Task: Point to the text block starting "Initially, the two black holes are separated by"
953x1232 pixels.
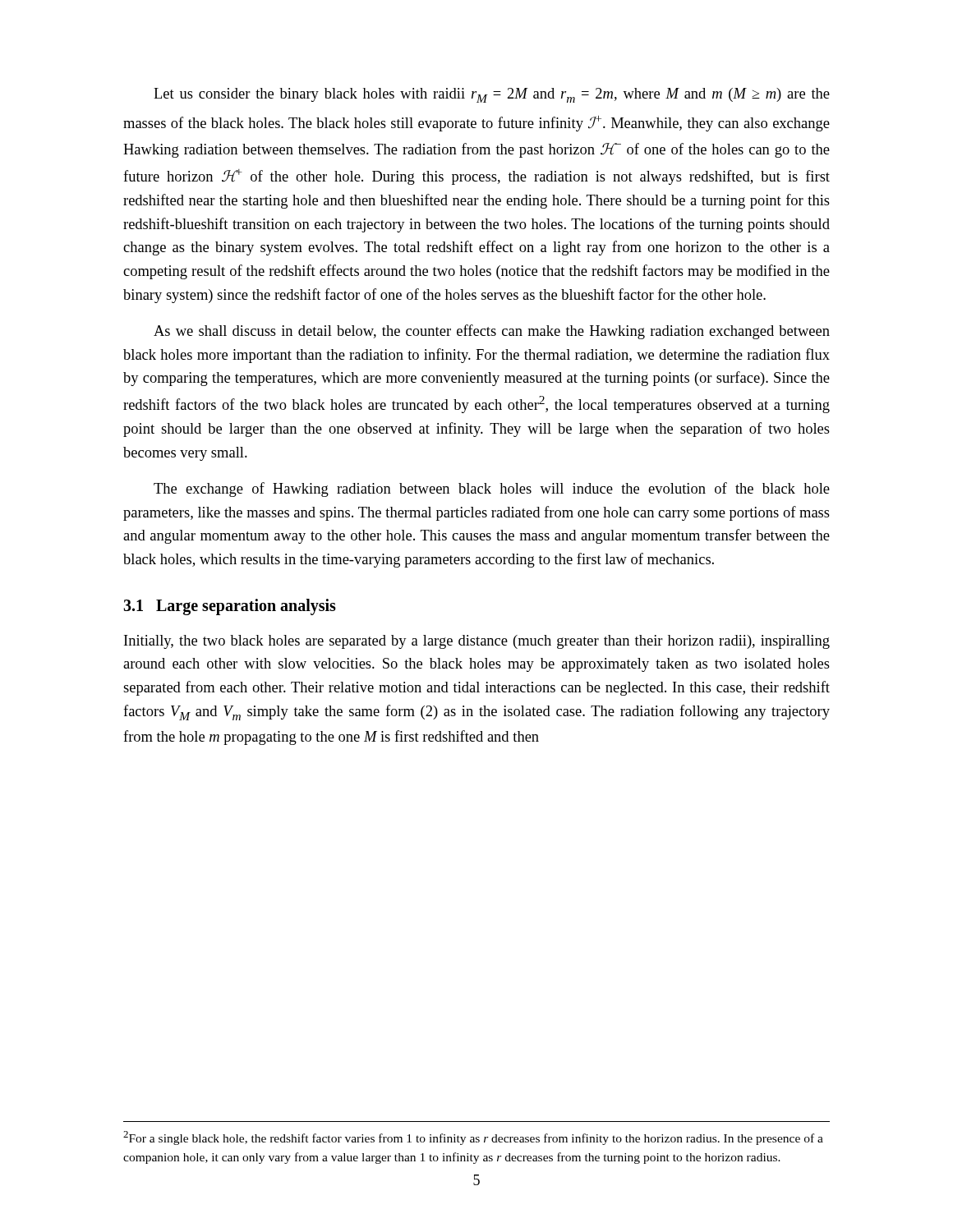Action: [x=476, y=689]
